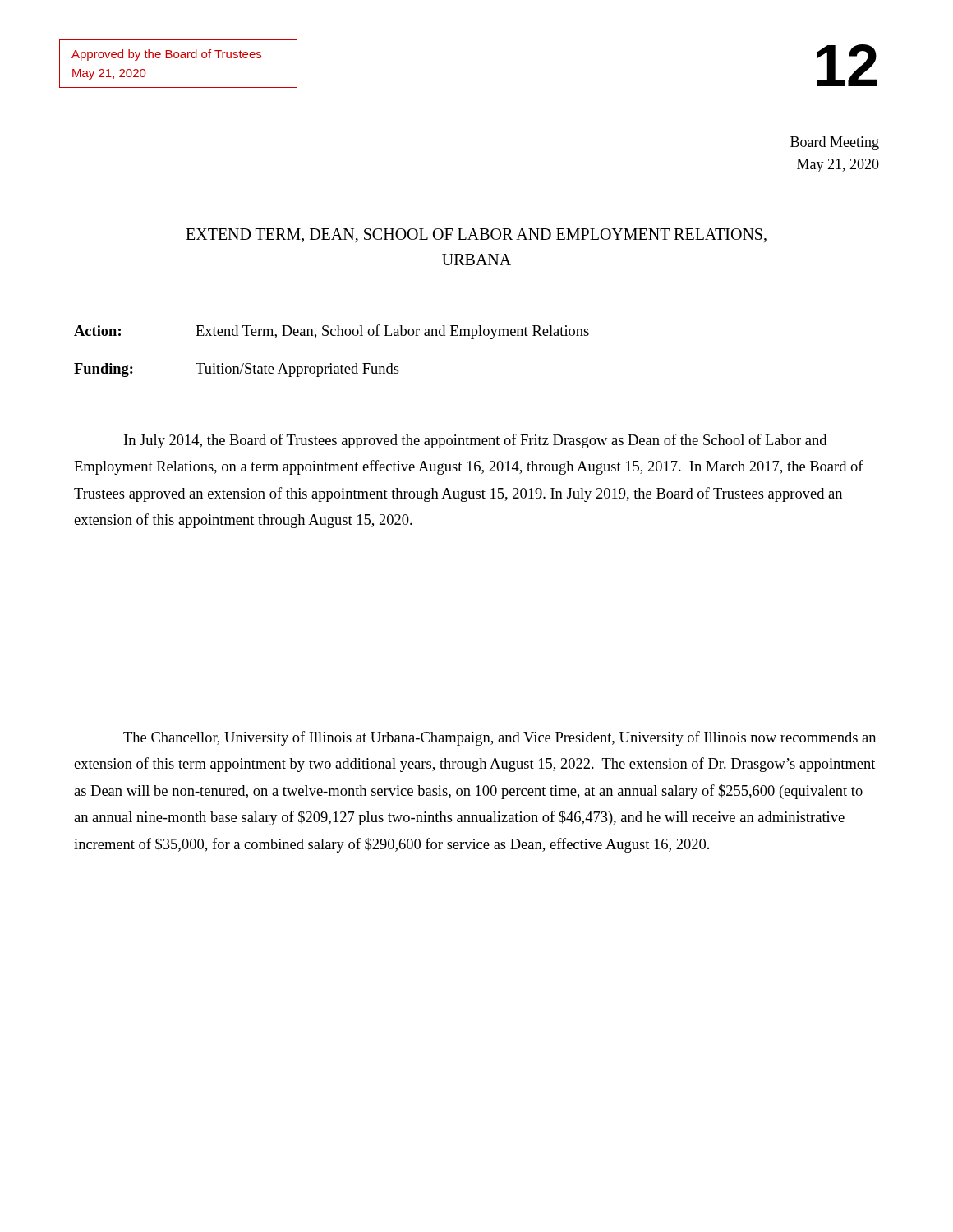Locate the block of text that opens with "In July 2014, the"
The width and height of the screenshot is (953, 1232).
click(476, 480)
